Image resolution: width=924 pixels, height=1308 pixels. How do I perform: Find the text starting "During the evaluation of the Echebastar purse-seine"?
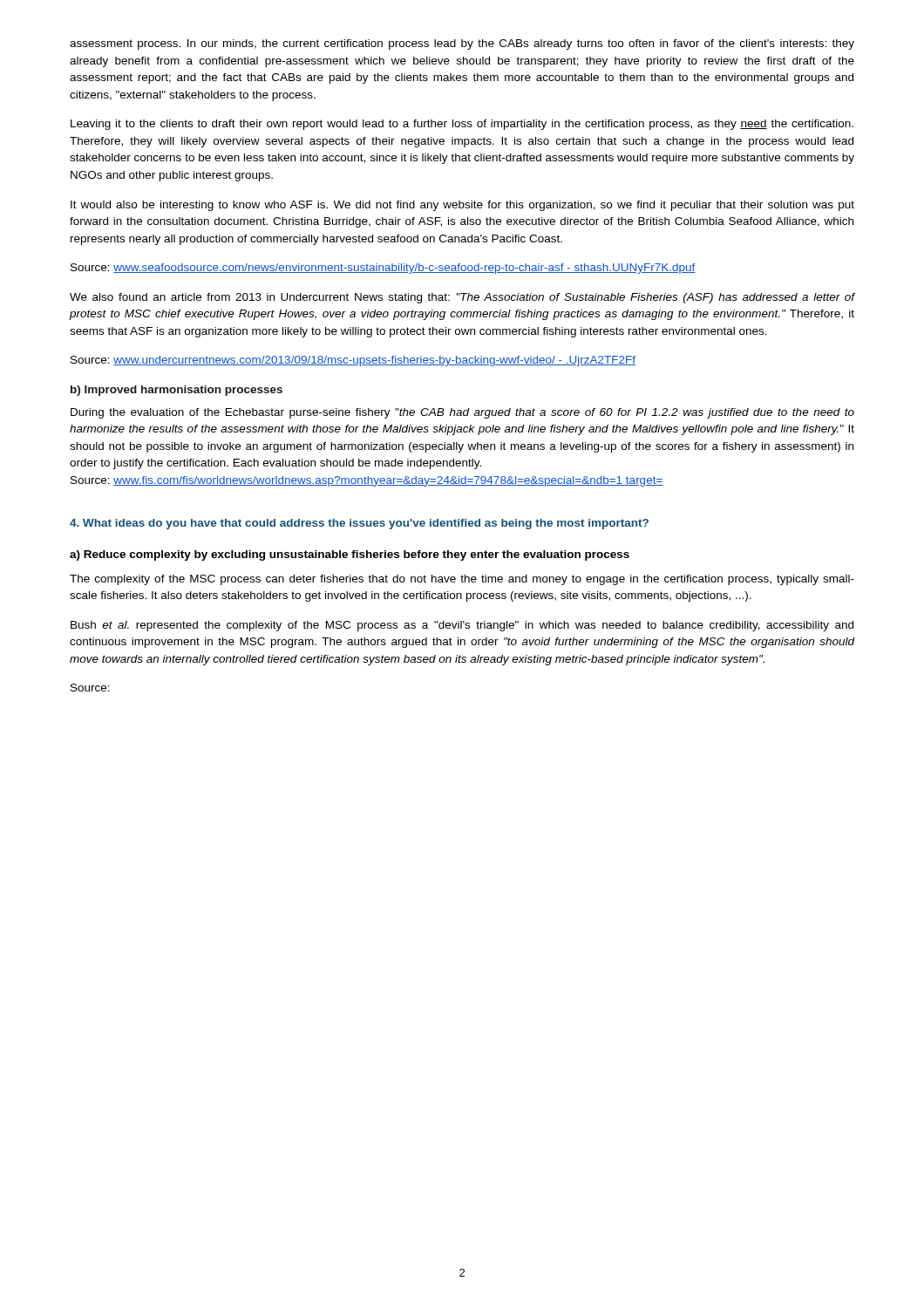462,446
